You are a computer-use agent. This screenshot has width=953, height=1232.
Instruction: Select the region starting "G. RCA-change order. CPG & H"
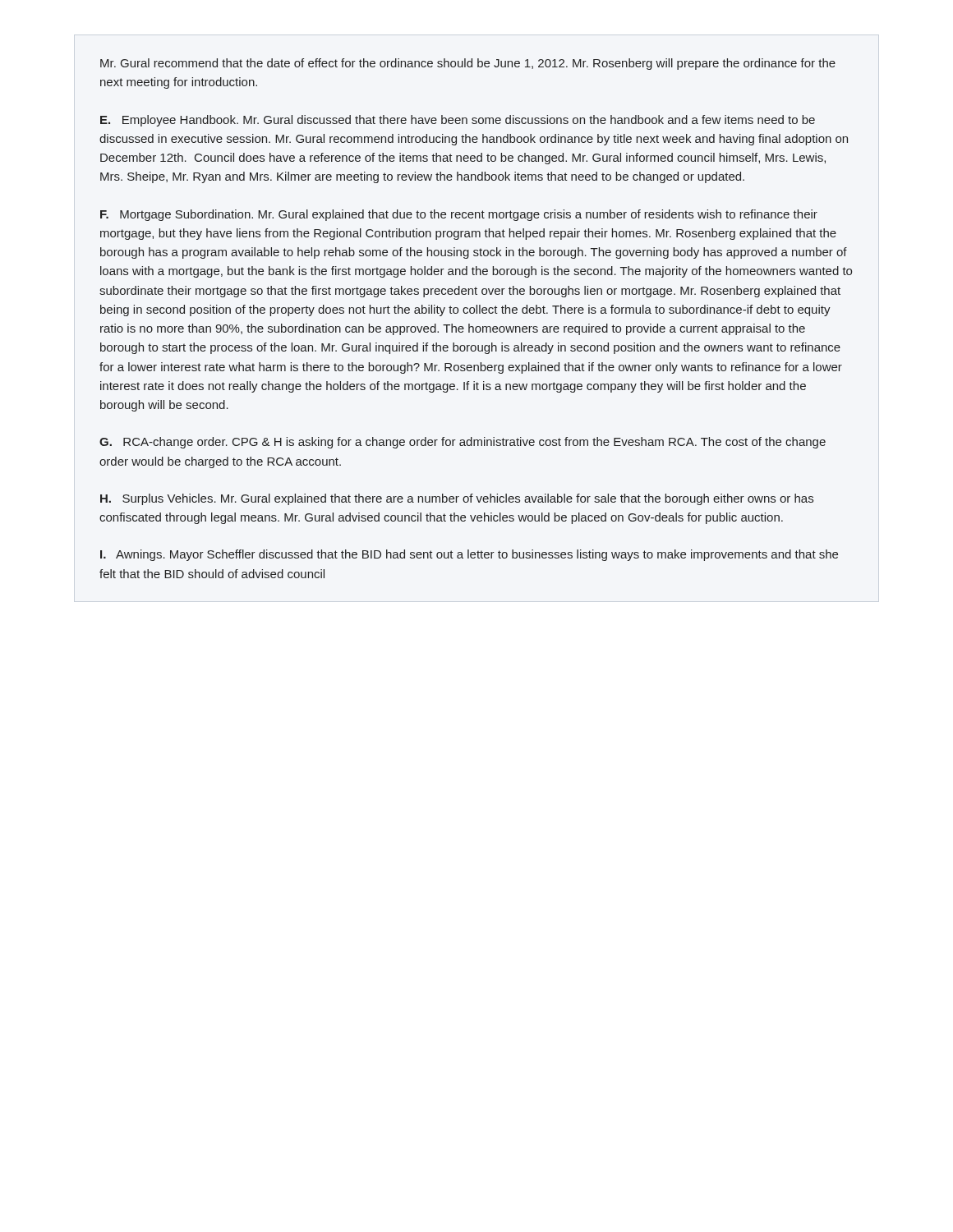click(x=463, y=451)
